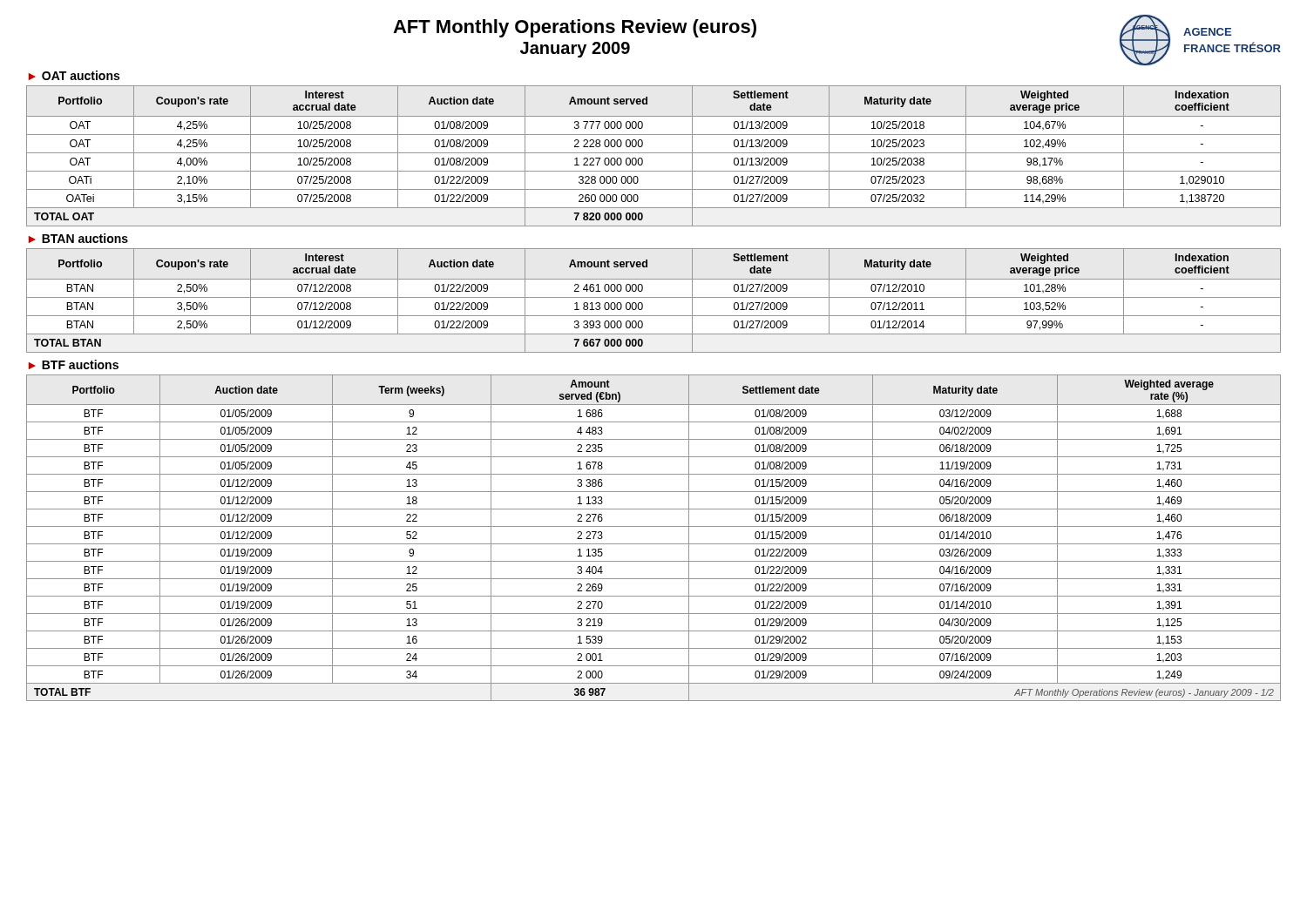This screenshot has width=1307, height=924.
Task: Click on the section header that reads "► OAT auctions"
Action: click(73, 76)
